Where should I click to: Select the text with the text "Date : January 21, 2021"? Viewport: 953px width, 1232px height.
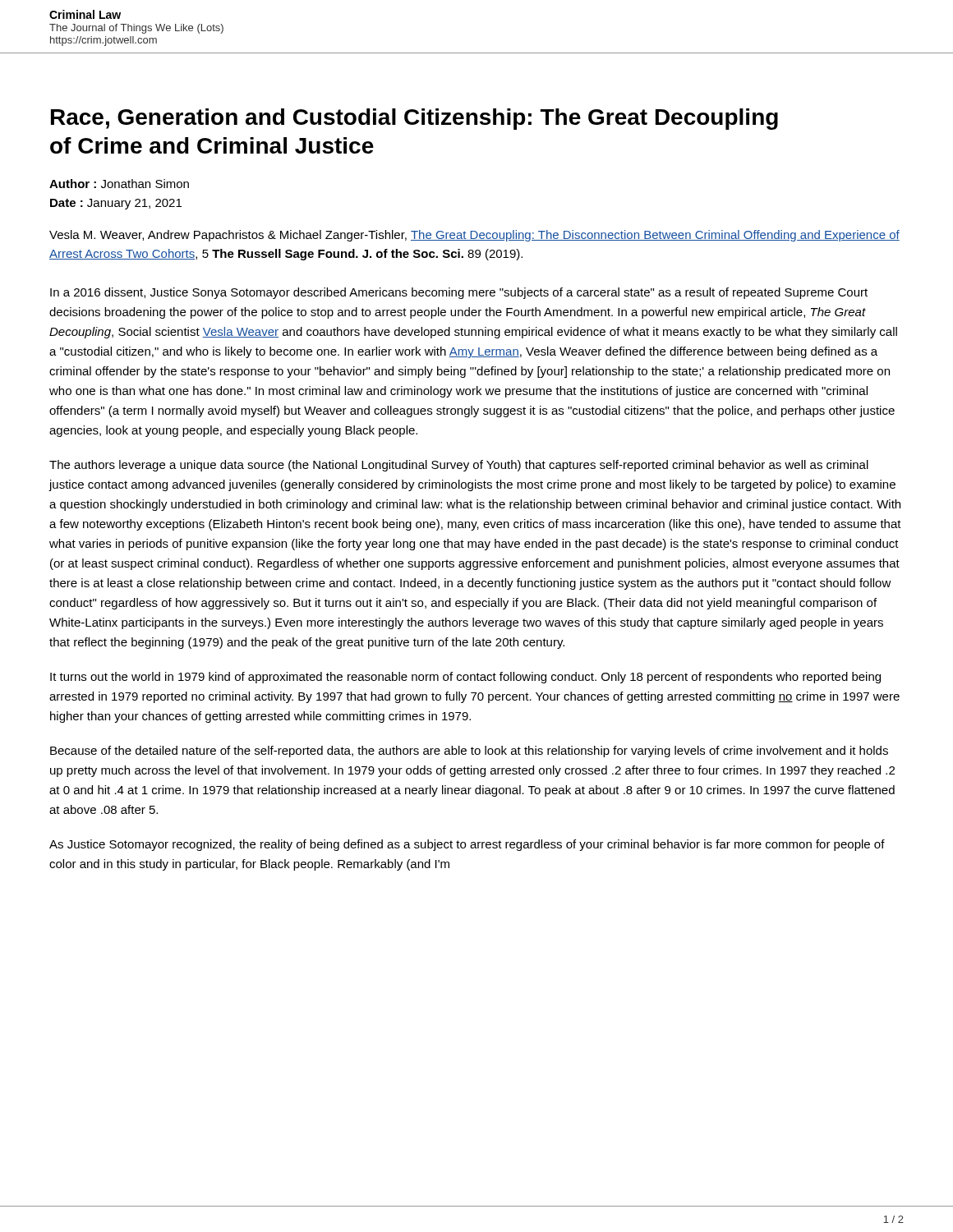tap(116, 202)
